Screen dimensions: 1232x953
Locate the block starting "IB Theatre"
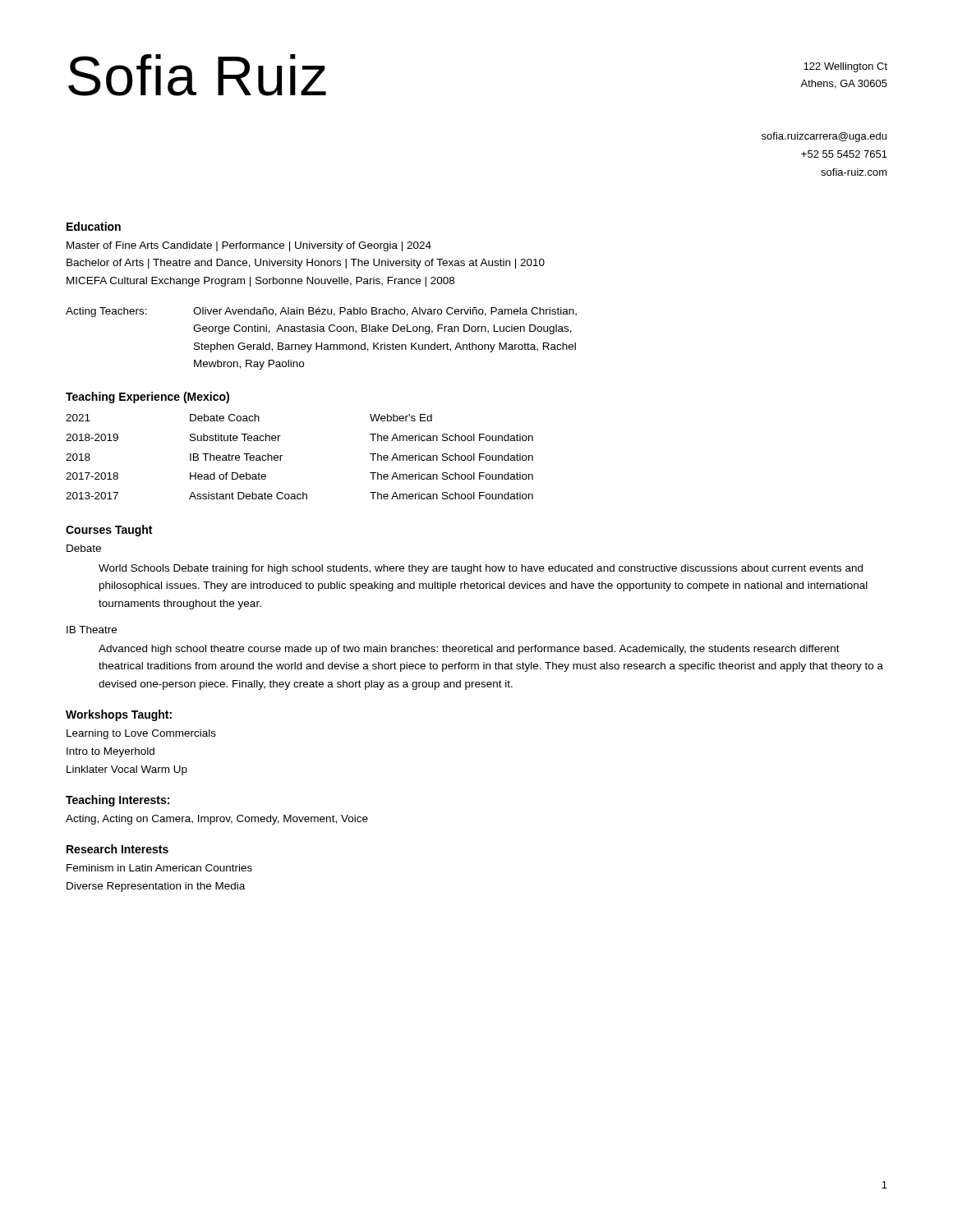(x=92, y=629)
